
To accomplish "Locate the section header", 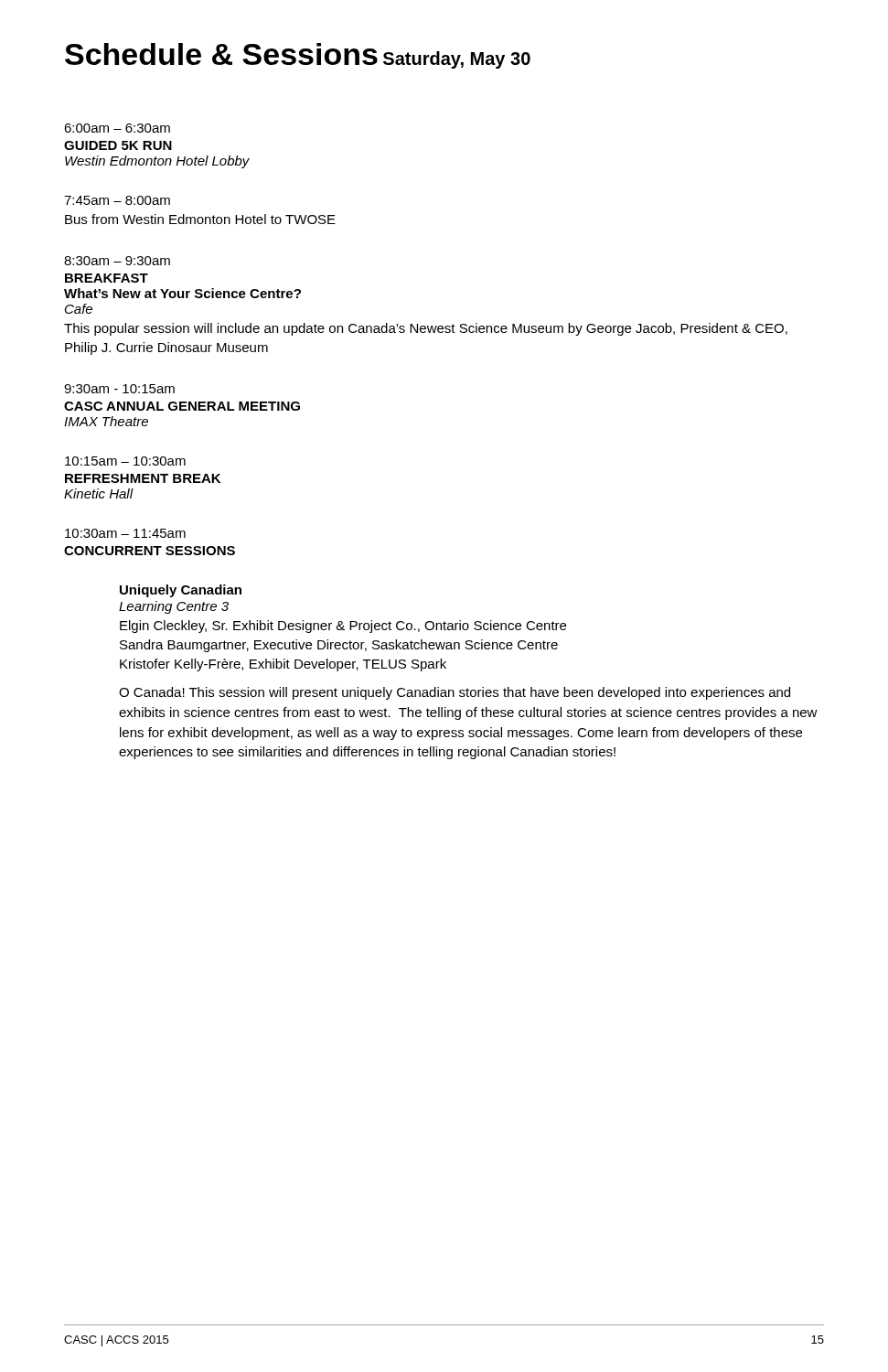I will click(x=457, y=59).
